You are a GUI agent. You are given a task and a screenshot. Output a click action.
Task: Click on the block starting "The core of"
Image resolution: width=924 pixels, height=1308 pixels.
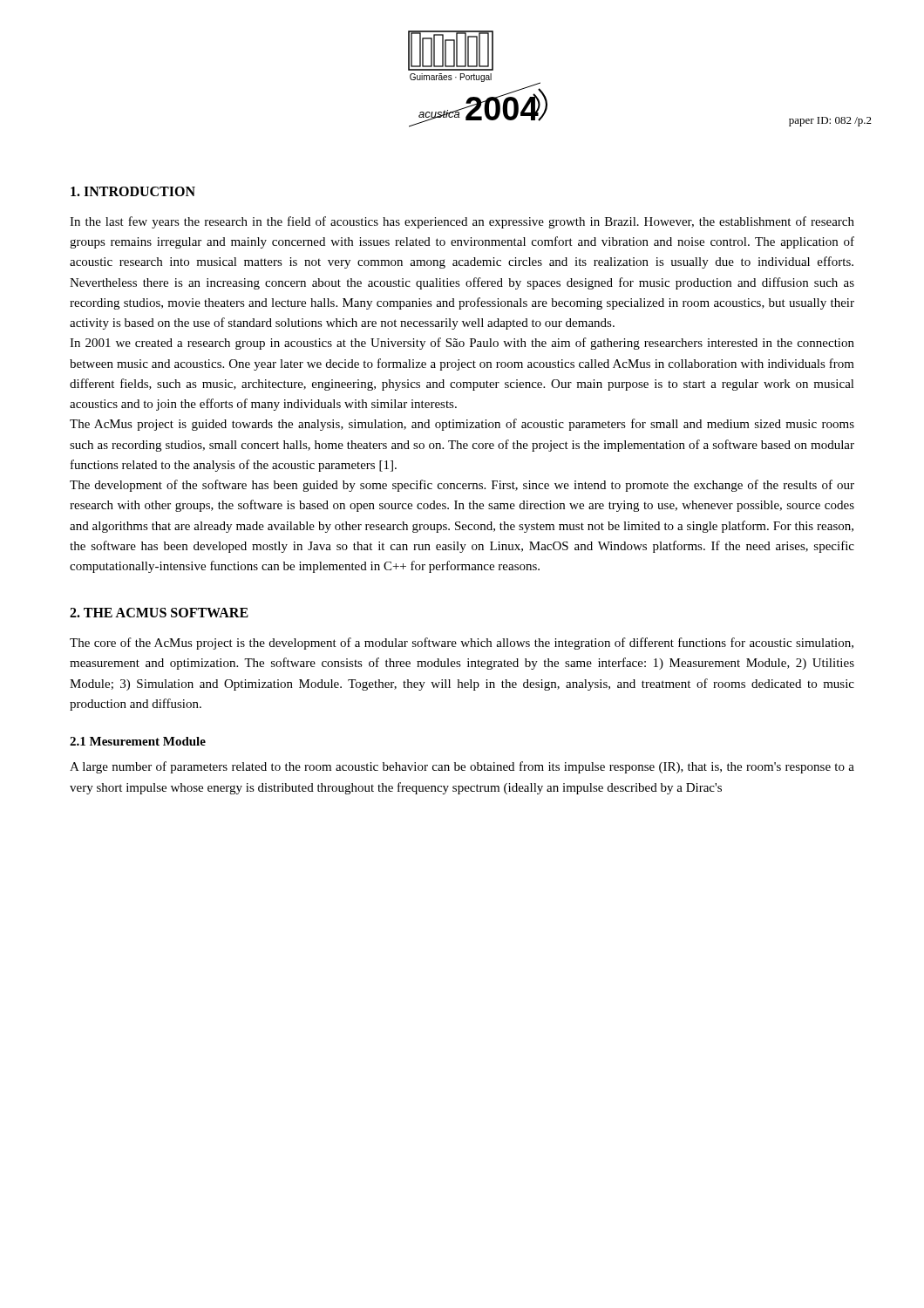tap(462, 673)
